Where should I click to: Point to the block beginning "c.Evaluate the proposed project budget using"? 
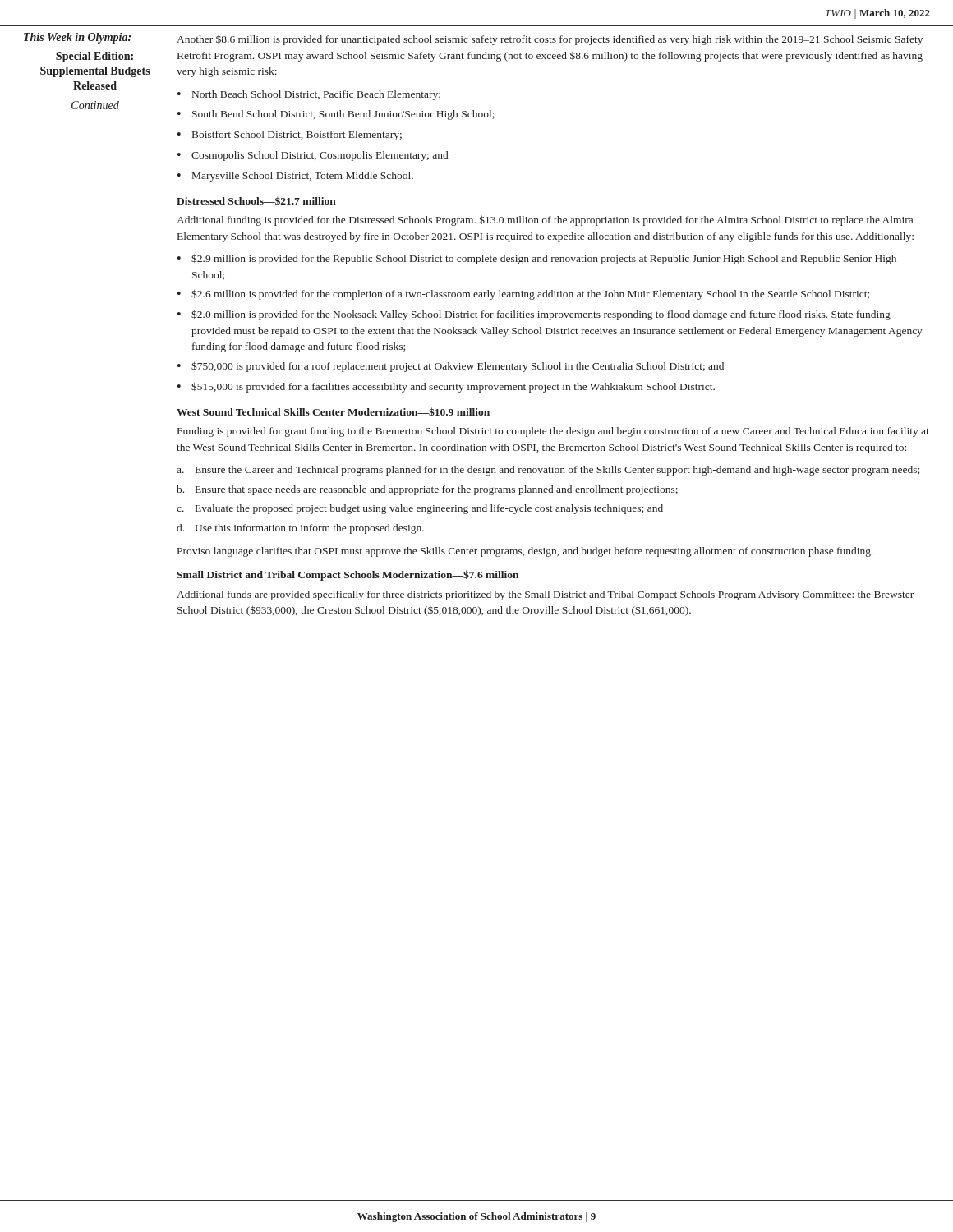[553, 509]
